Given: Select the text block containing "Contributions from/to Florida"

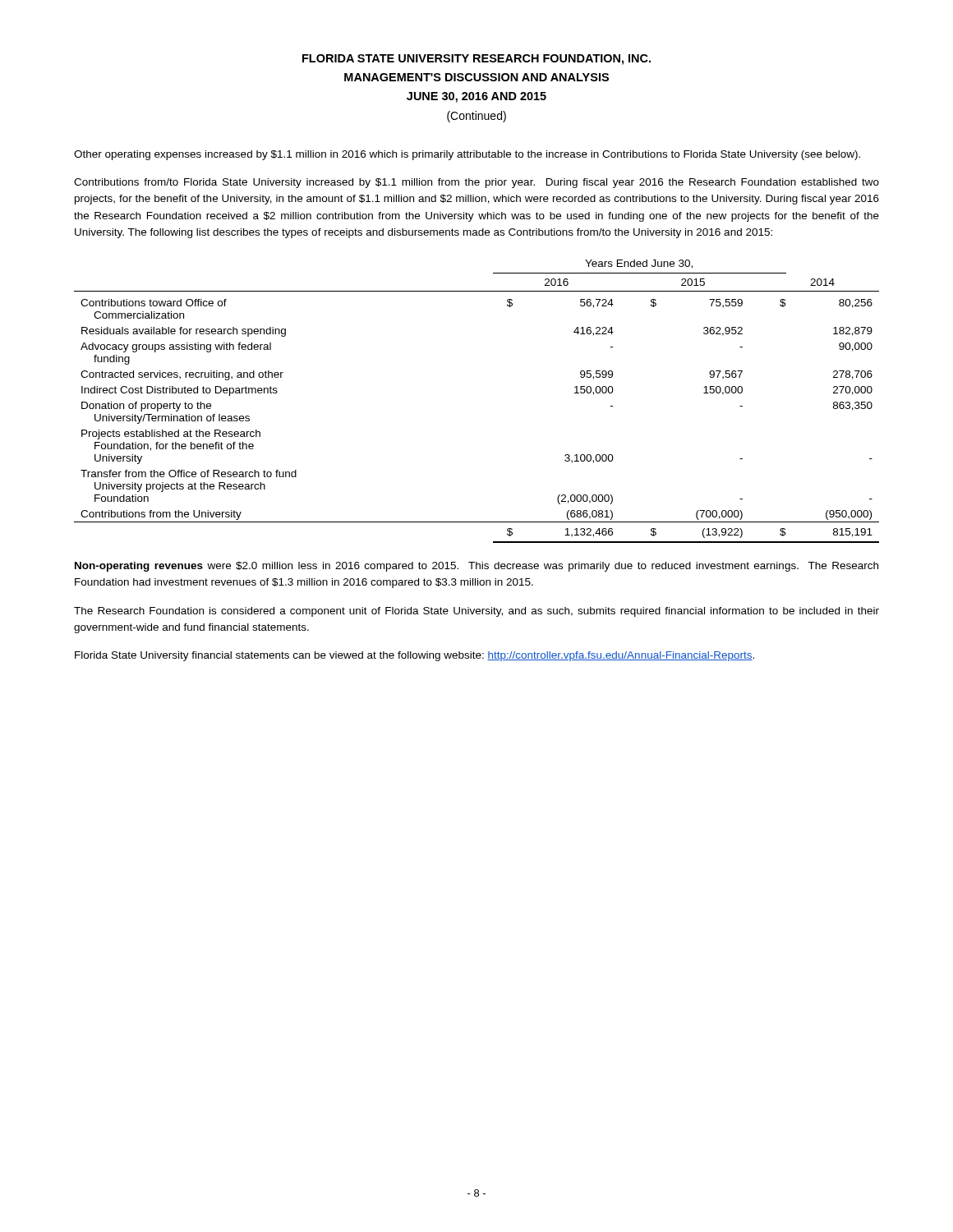Looking at the screenshot, I should (476, 207).
